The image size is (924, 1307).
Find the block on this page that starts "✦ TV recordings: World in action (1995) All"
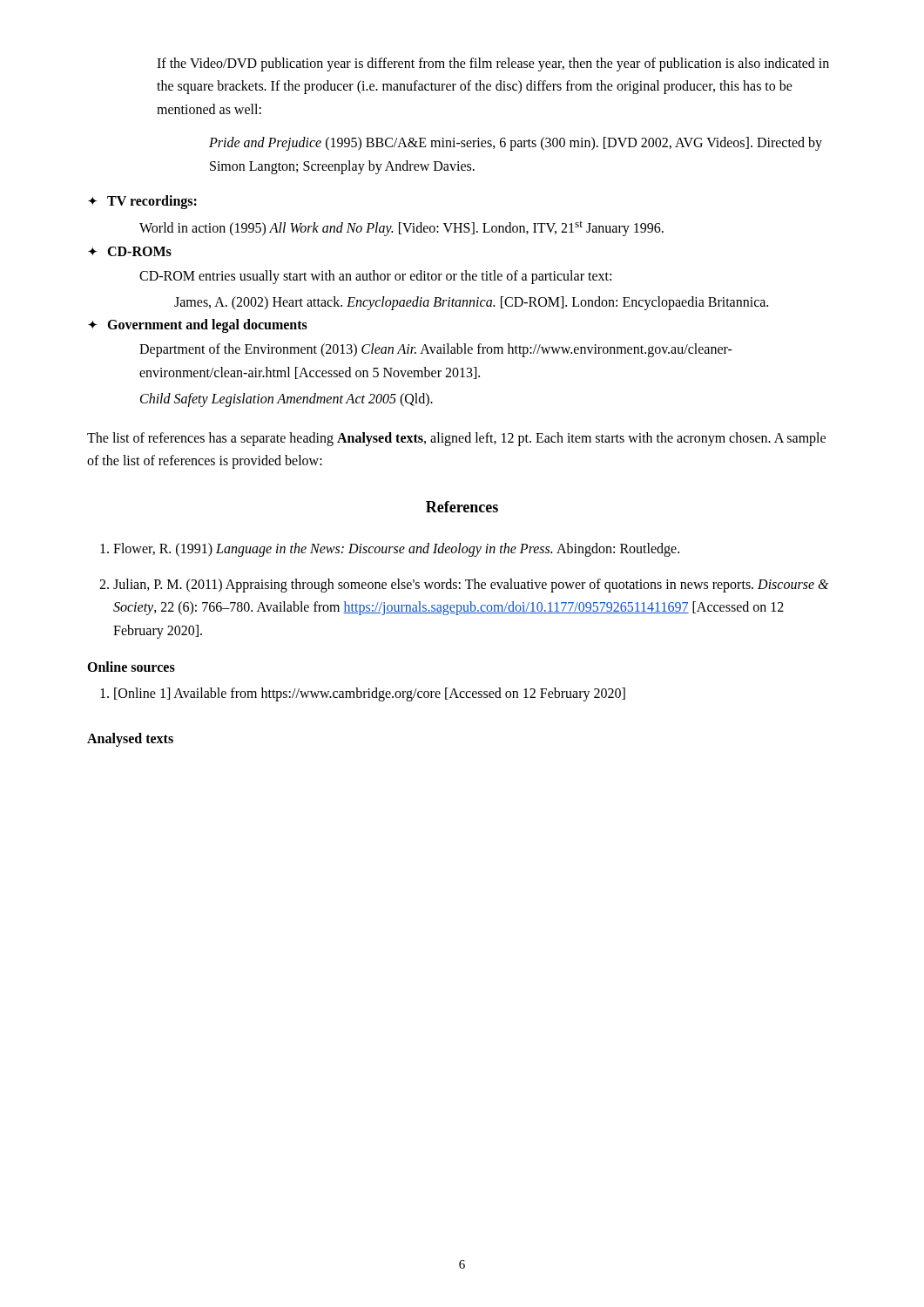462,217
